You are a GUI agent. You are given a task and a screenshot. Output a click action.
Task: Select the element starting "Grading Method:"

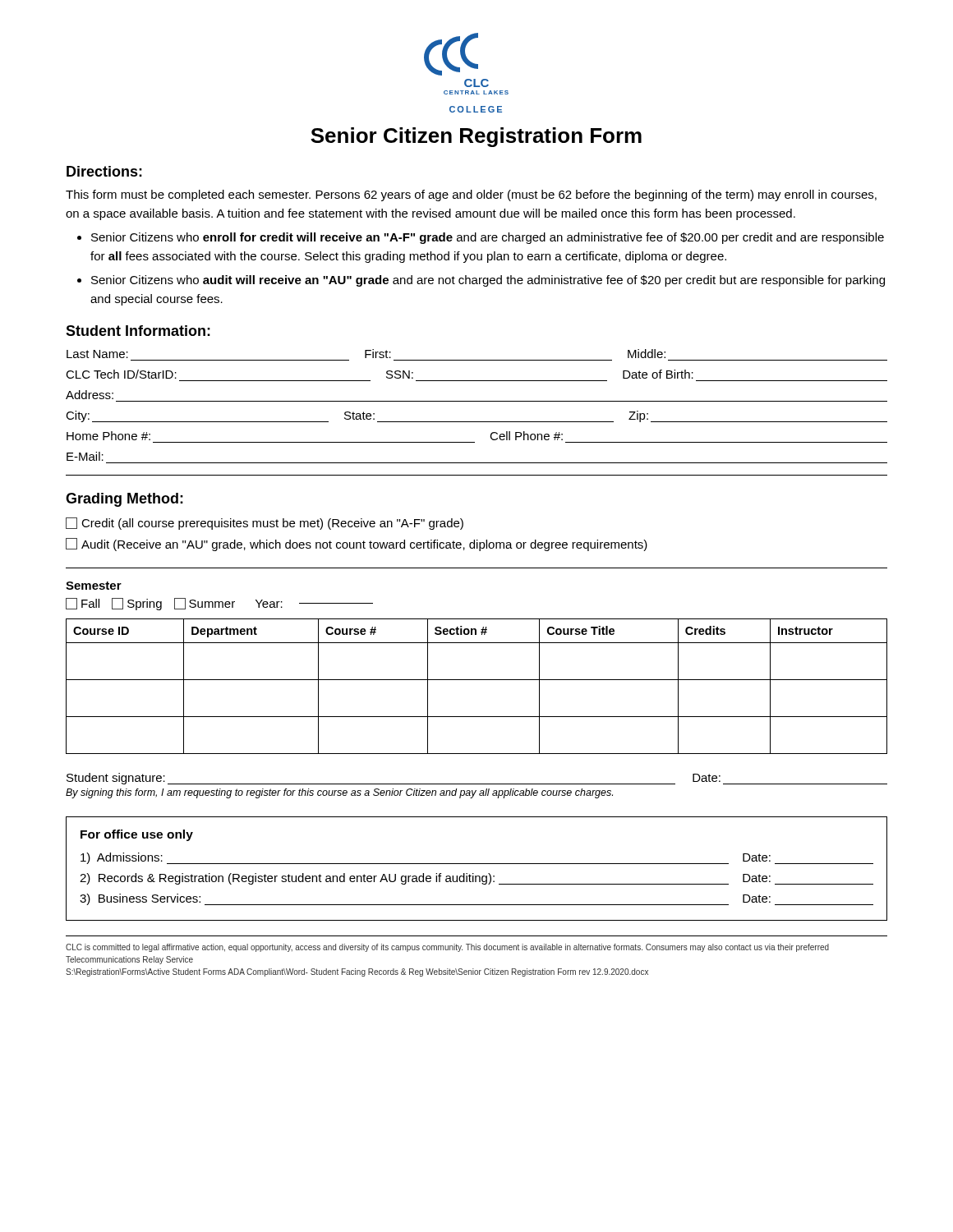(x=125, y=499)
